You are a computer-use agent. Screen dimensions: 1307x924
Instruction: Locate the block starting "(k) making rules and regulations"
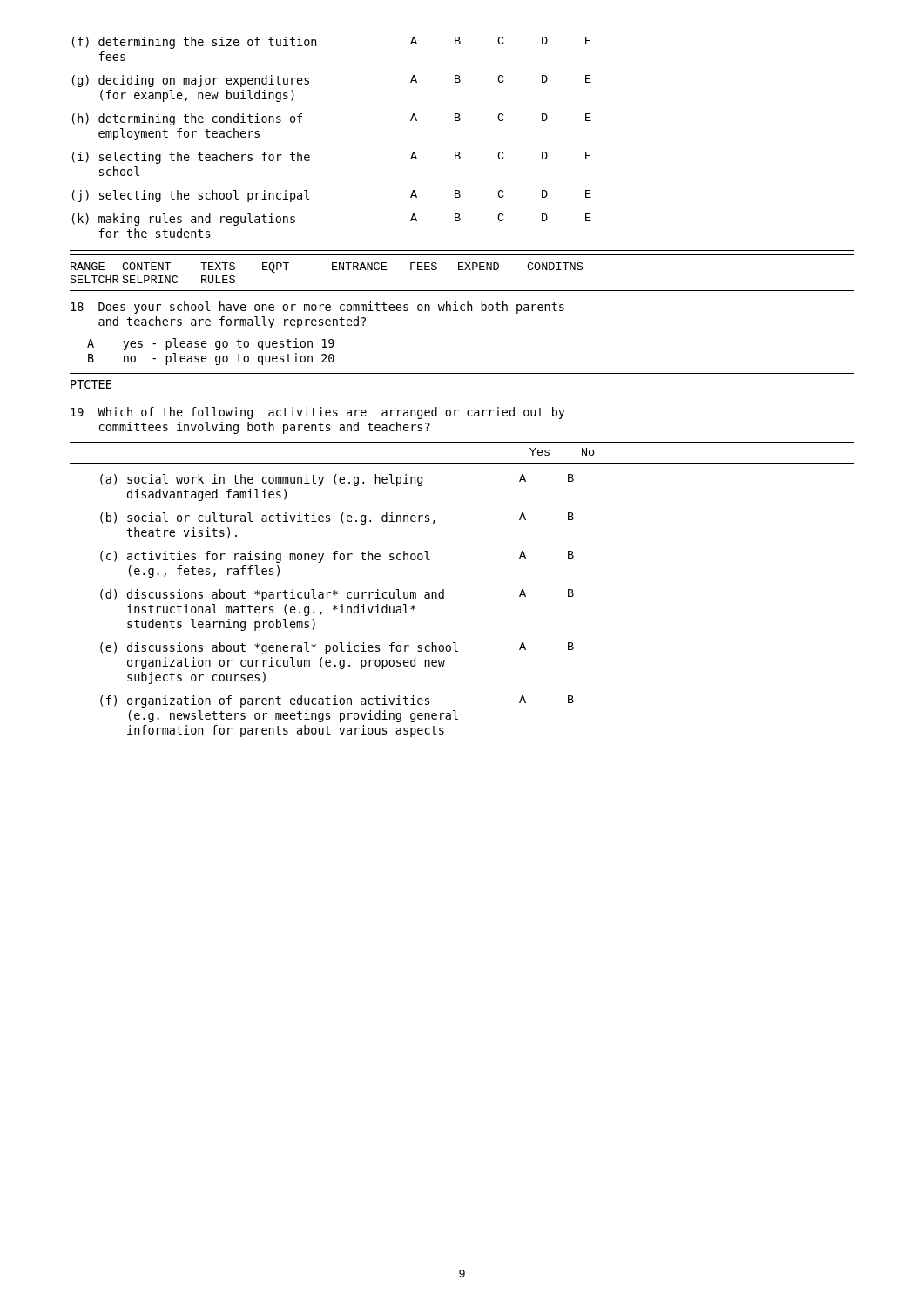pyautogui.click(x=179, y=219)
